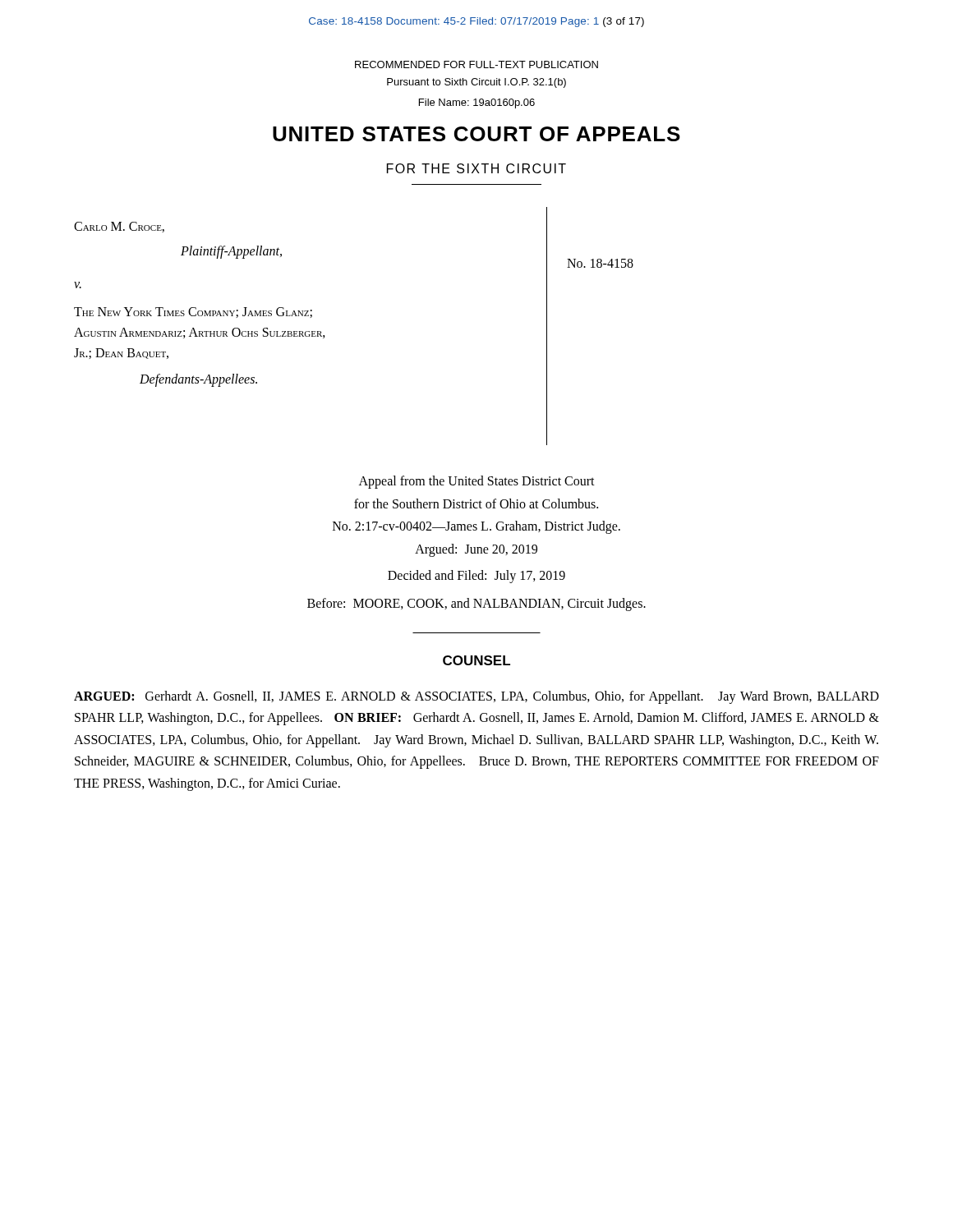Viewport: 953px width, 1232px height.
Task: Locate the element starting "FOR THE SIXTH CIRCUIT"
Action: (476, 169)
